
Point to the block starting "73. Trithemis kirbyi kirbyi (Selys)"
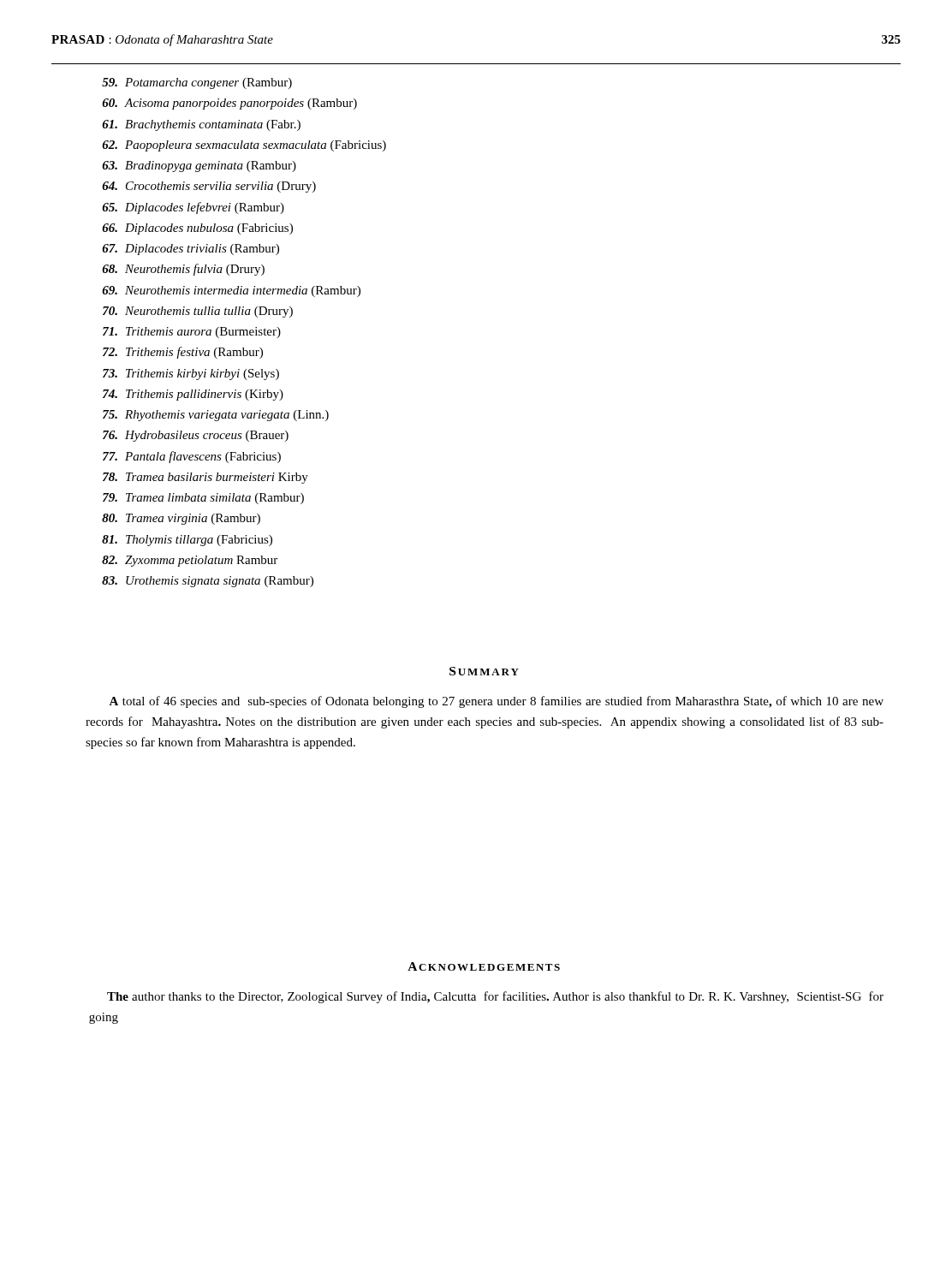(x=182, y=373)
